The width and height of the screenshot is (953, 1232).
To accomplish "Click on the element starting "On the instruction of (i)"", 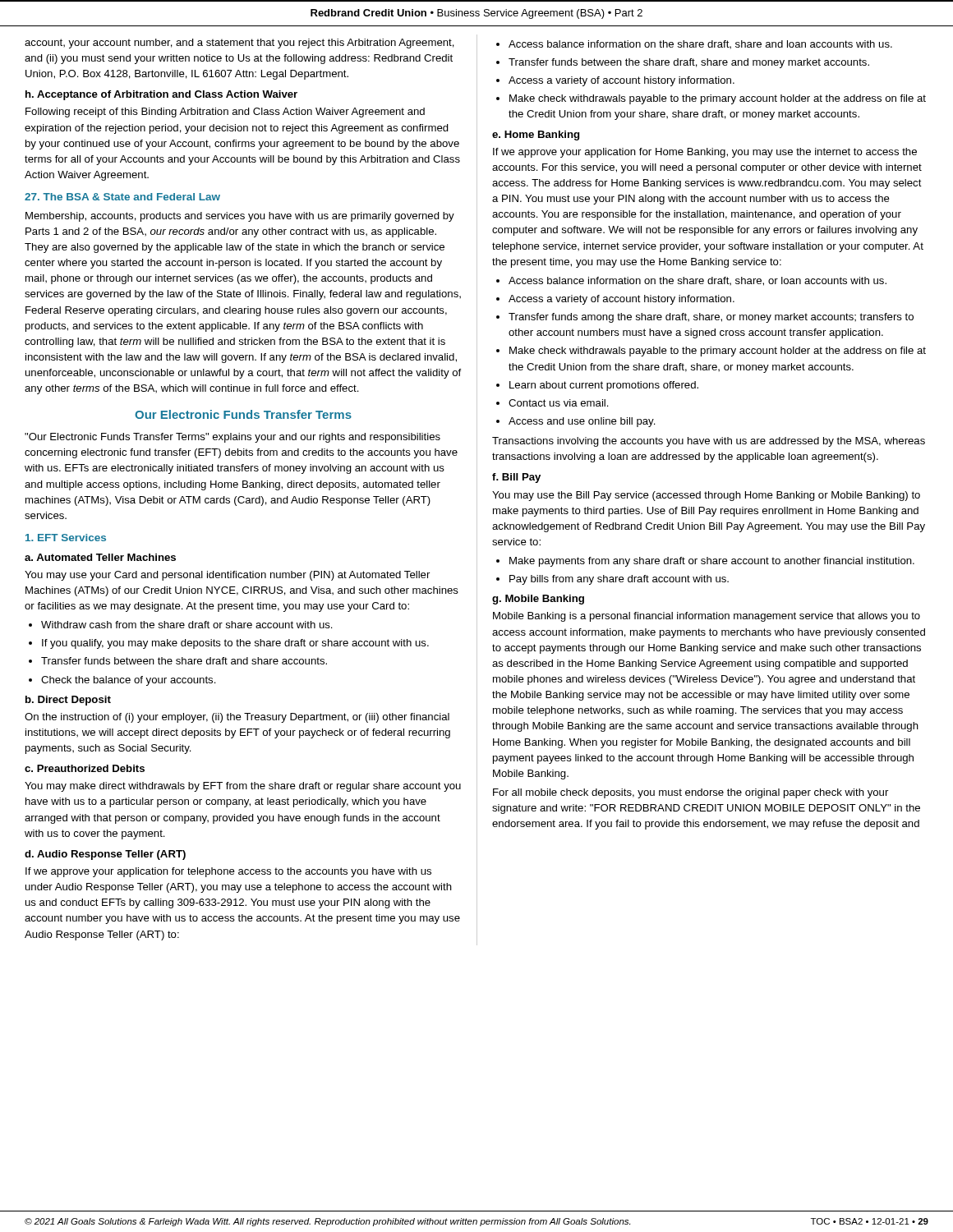I will [x=238, y=732].
